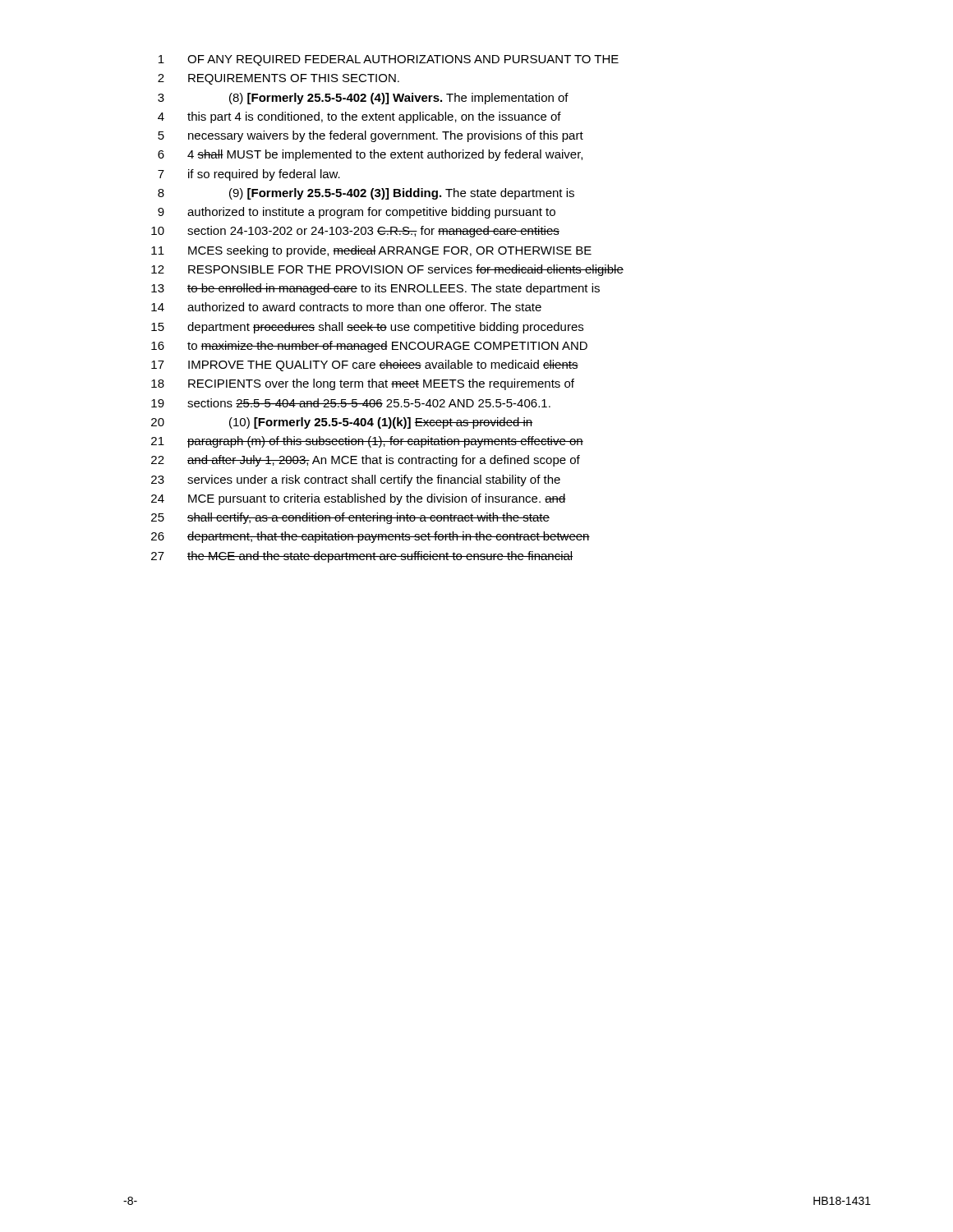Point to the block starting "7 if so"

pyautogui.click(x=249, y=175)
